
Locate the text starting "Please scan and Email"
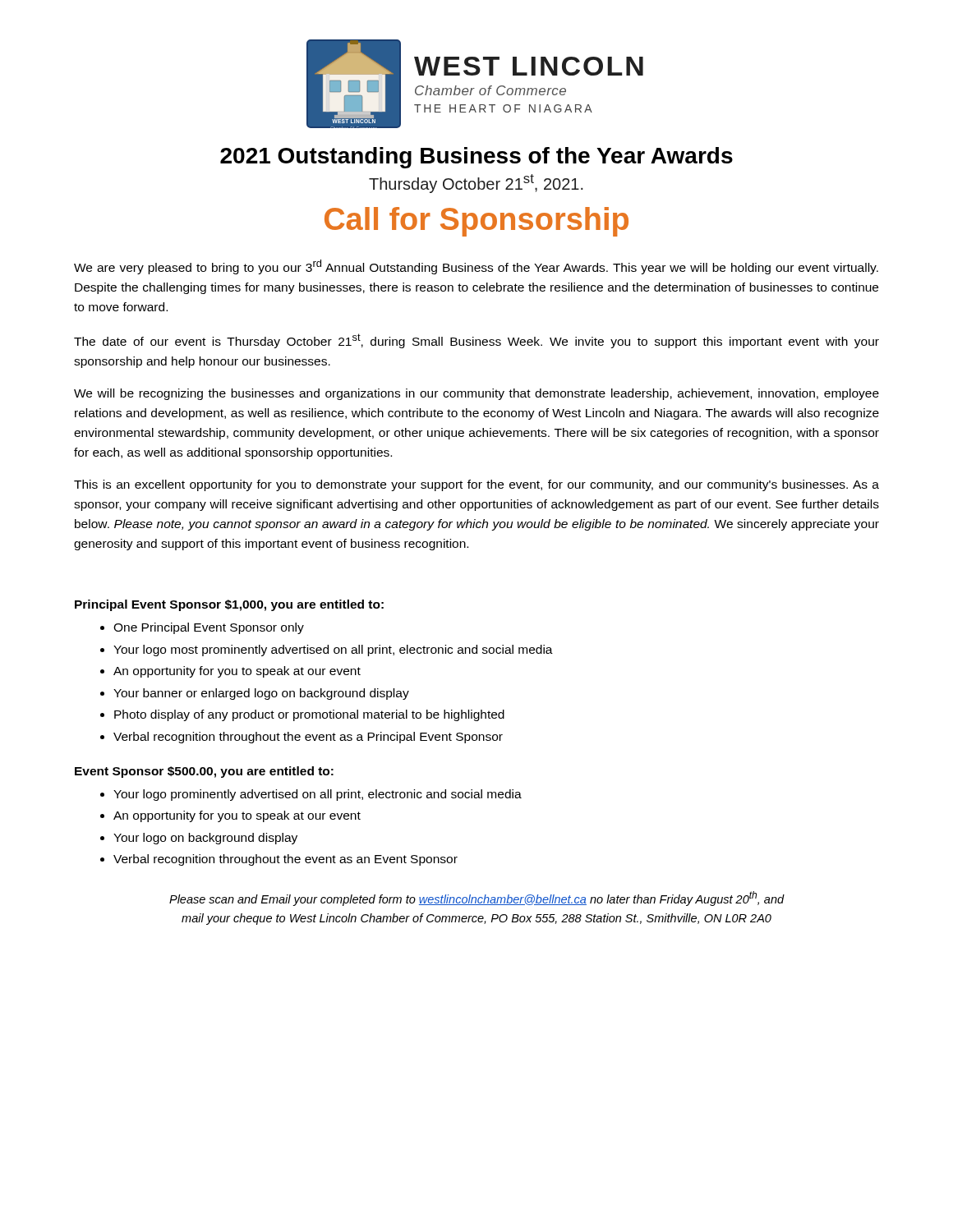click(x=476, y=907)
